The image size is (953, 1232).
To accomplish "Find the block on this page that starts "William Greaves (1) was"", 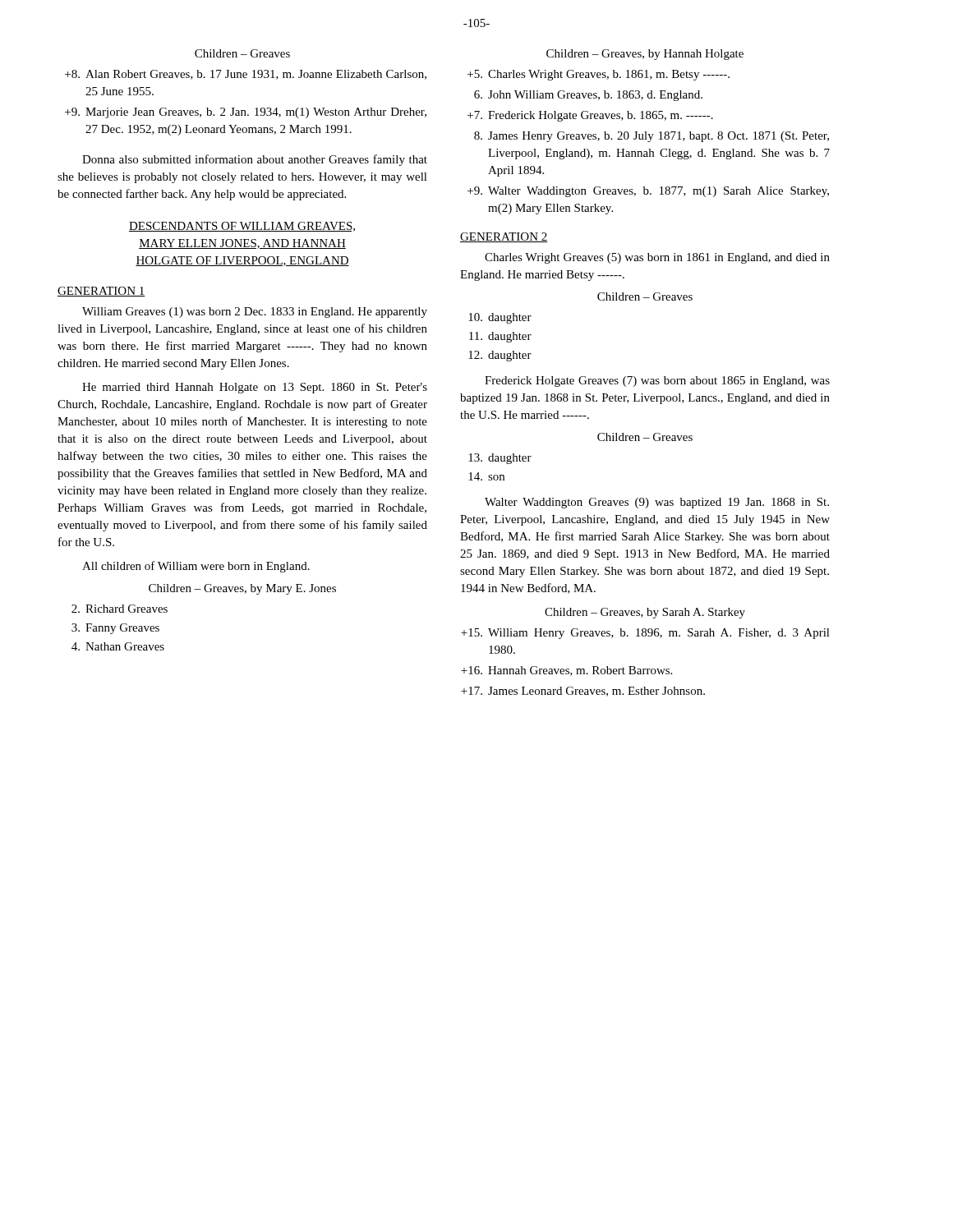I will 242,337.
